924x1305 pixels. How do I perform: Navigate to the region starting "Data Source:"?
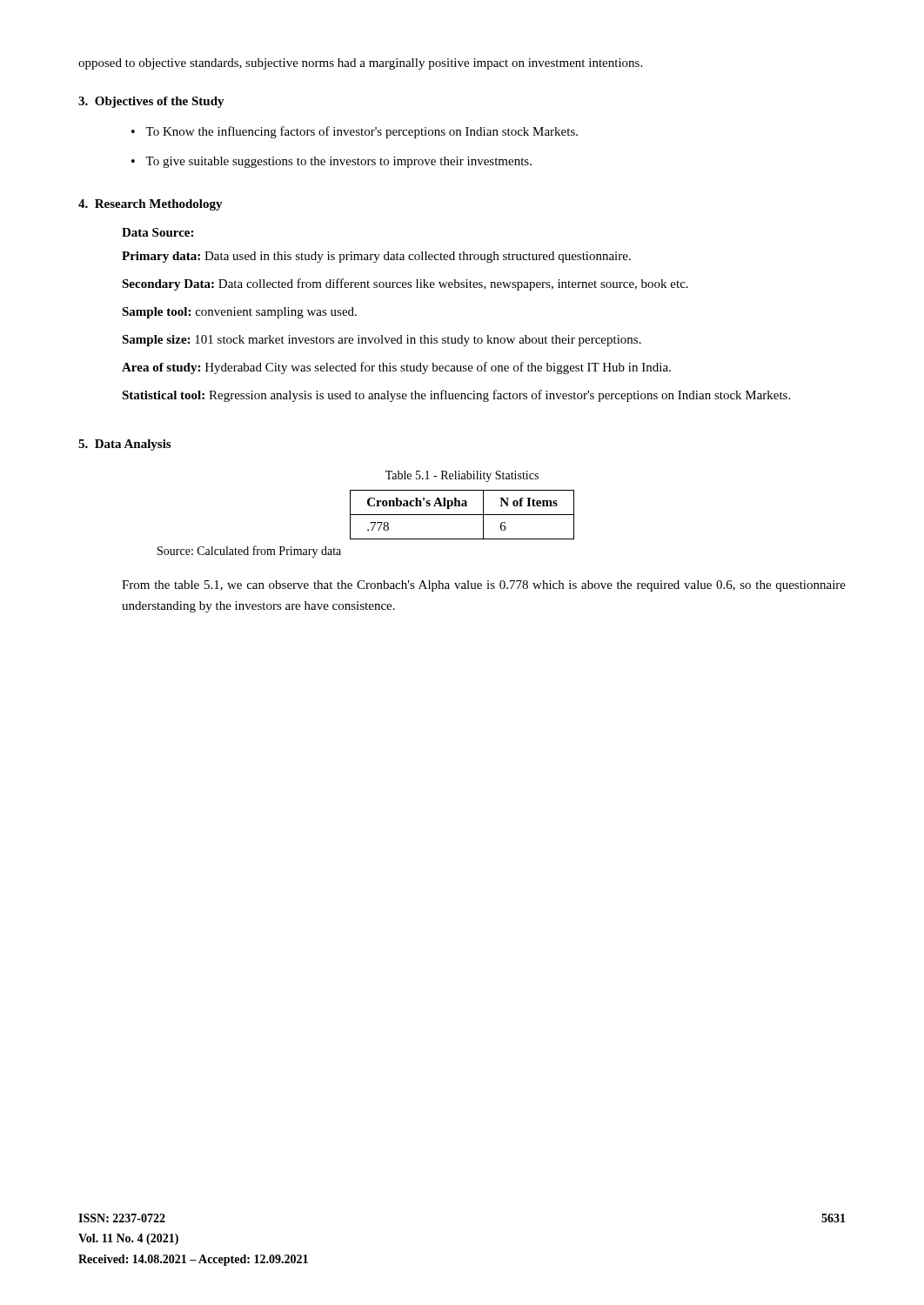click(x=158, y=232)
